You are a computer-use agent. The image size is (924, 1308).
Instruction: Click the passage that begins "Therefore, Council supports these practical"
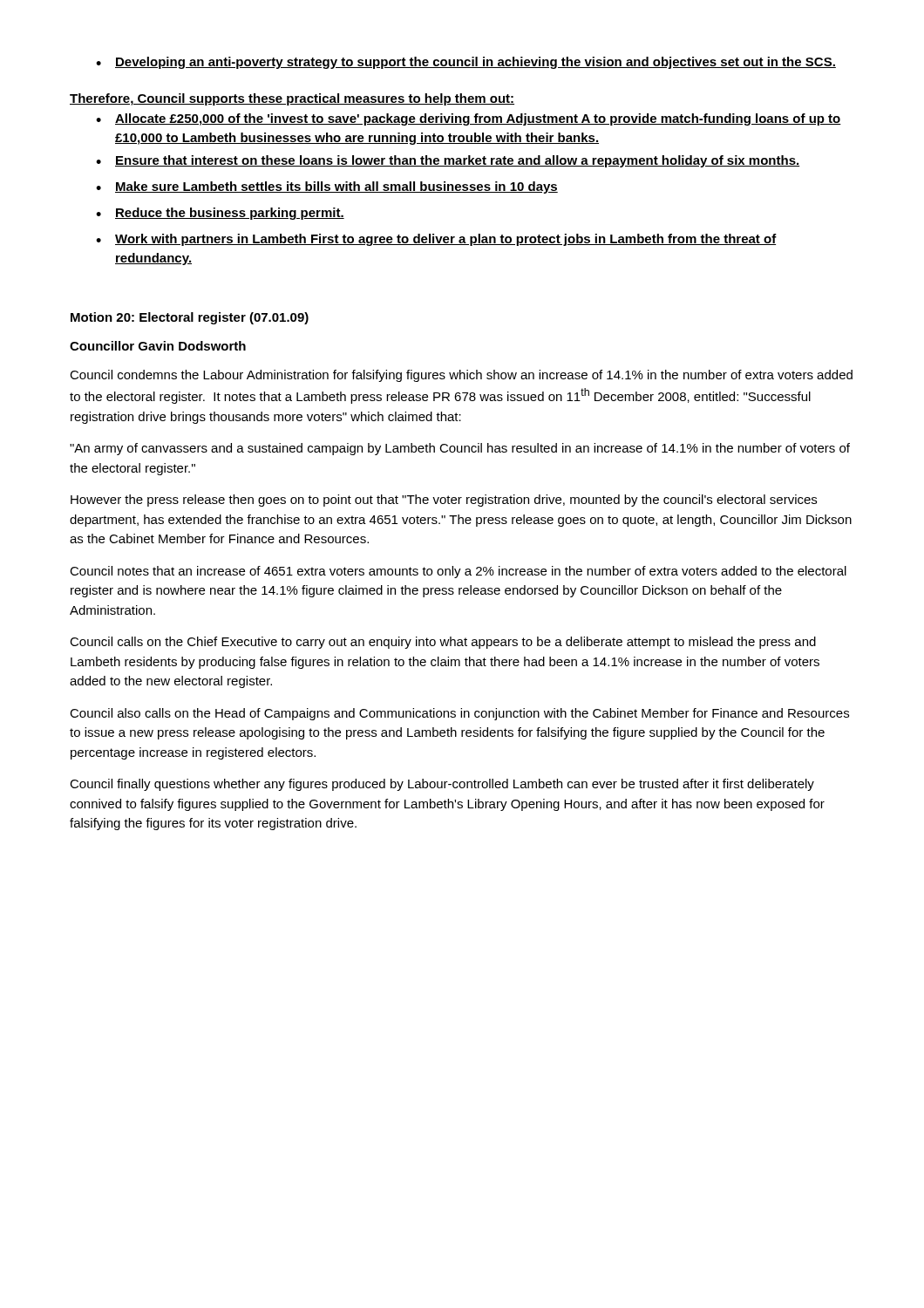pos(292,98)
